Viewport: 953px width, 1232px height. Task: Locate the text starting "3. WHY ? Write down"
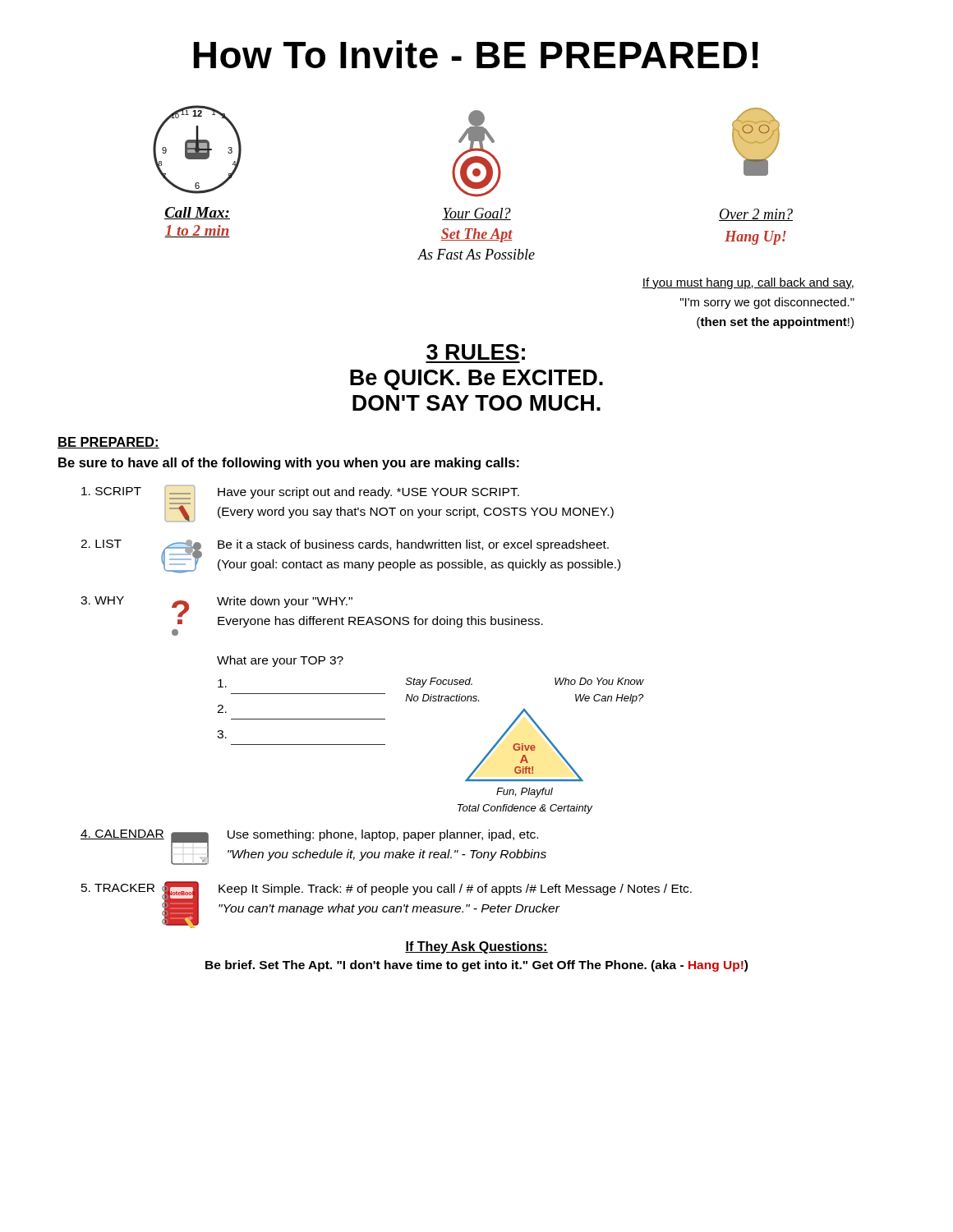point(488,704)
